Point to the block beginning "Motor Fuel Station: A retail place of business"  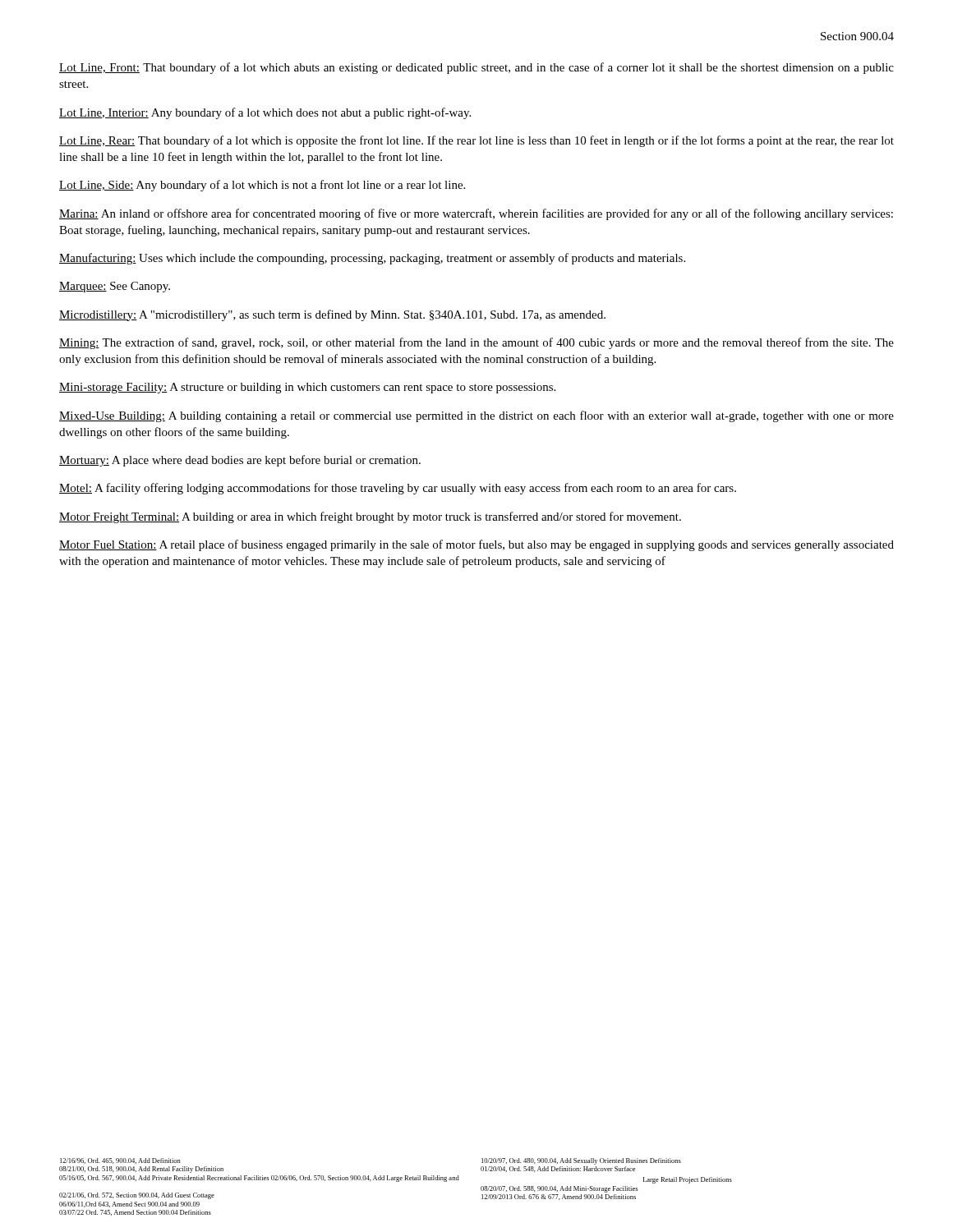click(476, 553)
